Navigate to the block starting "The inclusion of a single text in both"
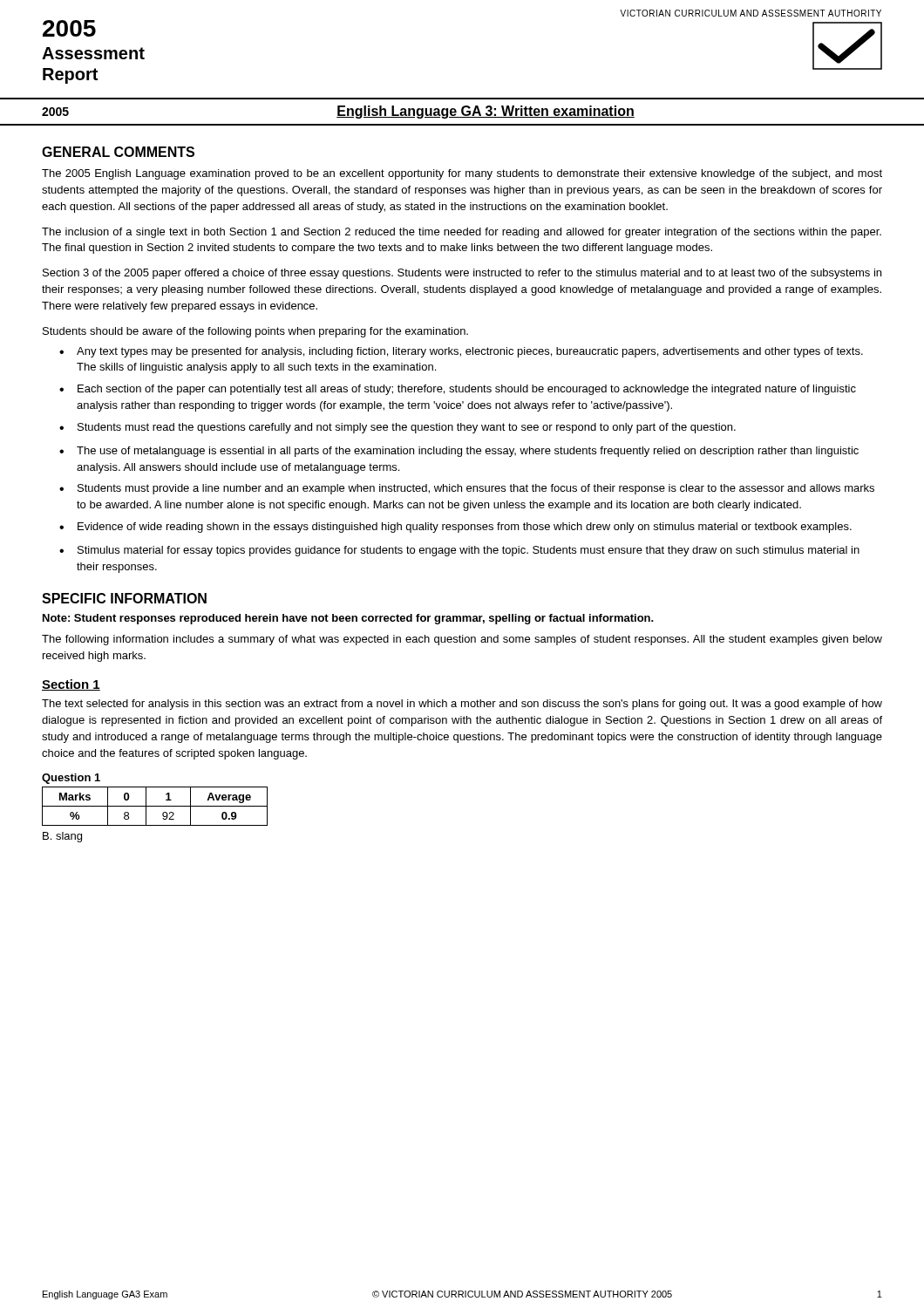 tap(462, 239)
